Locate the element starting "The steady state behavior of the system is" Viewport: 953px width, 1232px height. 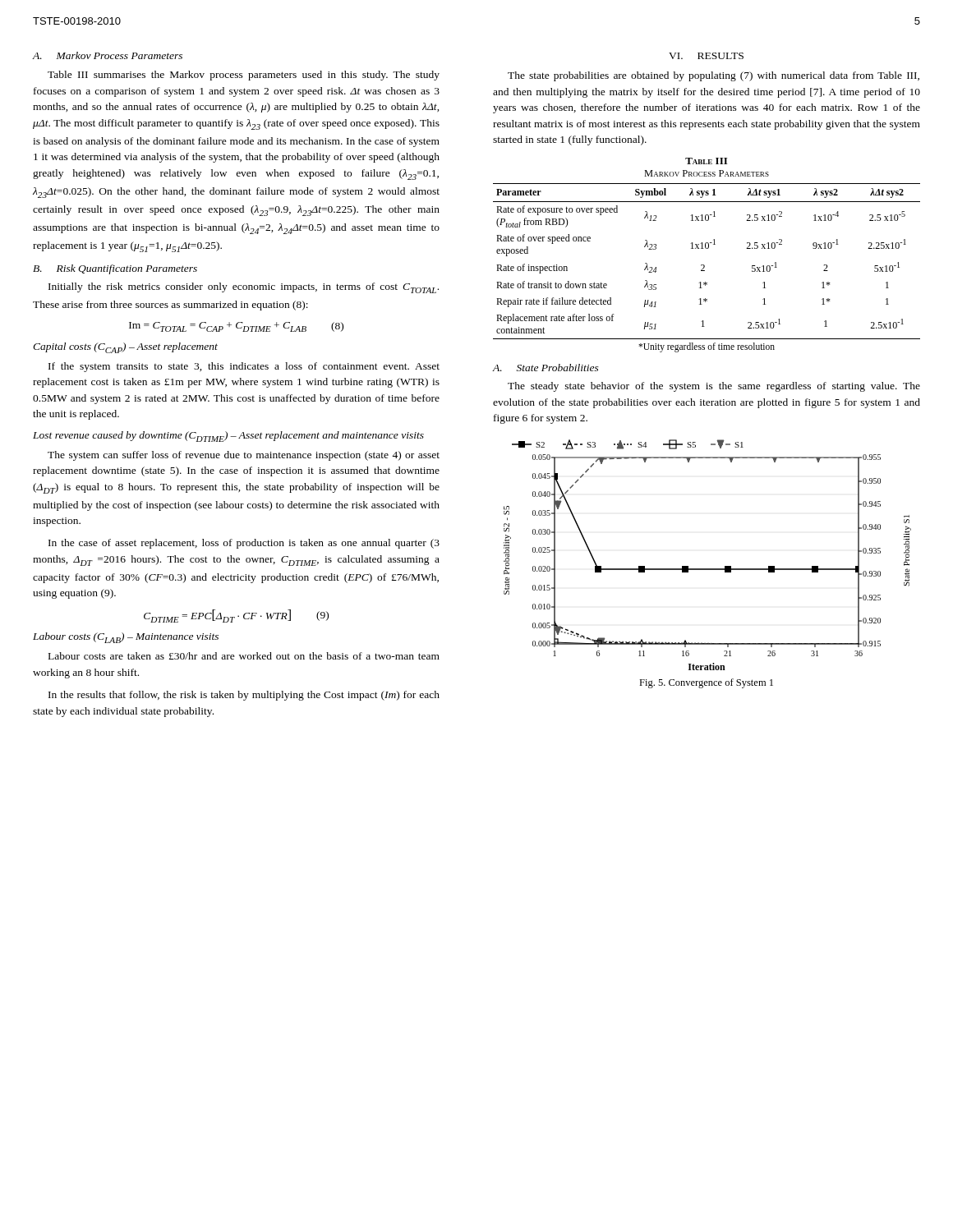coord(707,402)
